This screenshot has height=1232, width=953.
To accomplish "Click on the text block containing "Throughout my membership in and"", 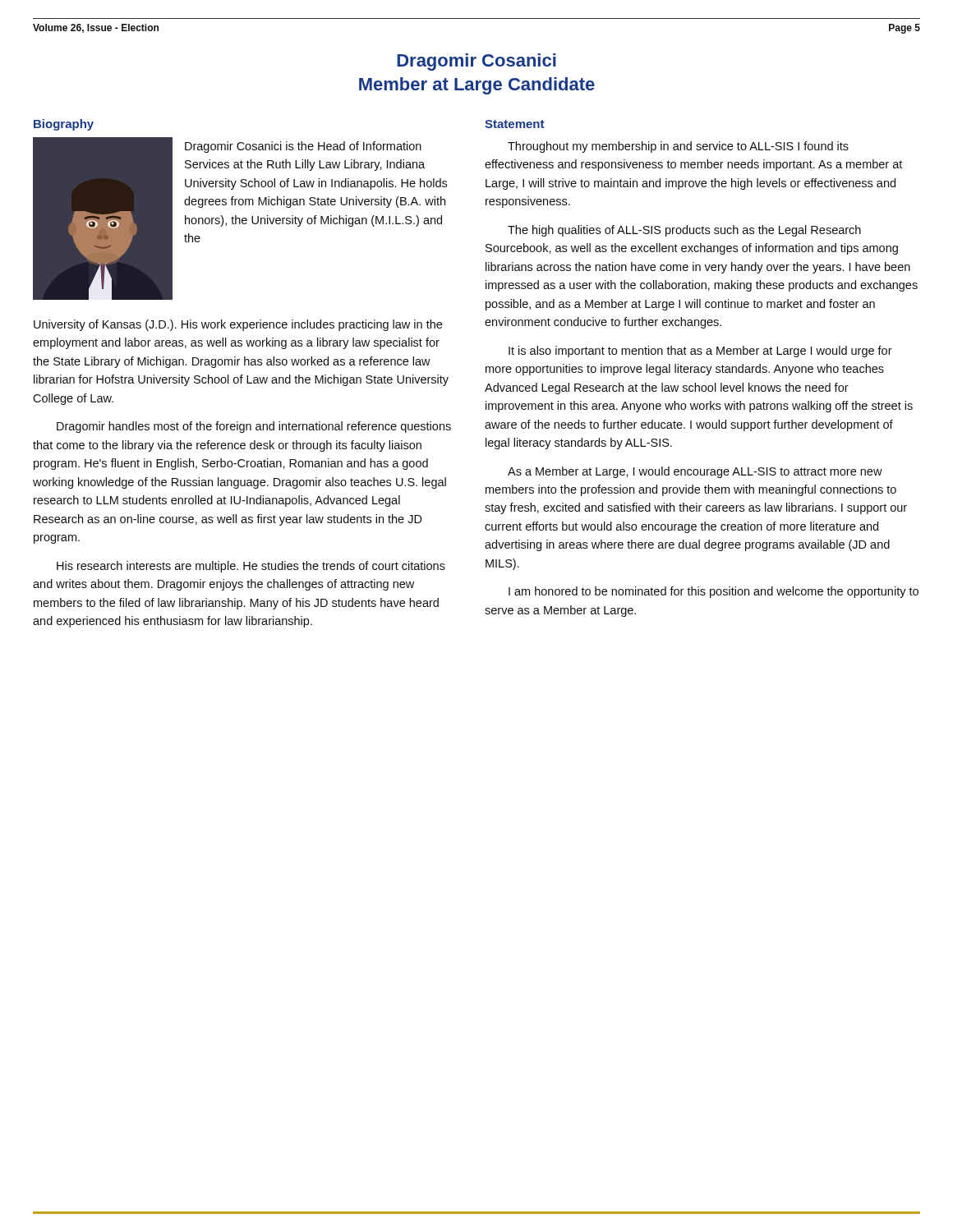I will (x=693, y=174).
